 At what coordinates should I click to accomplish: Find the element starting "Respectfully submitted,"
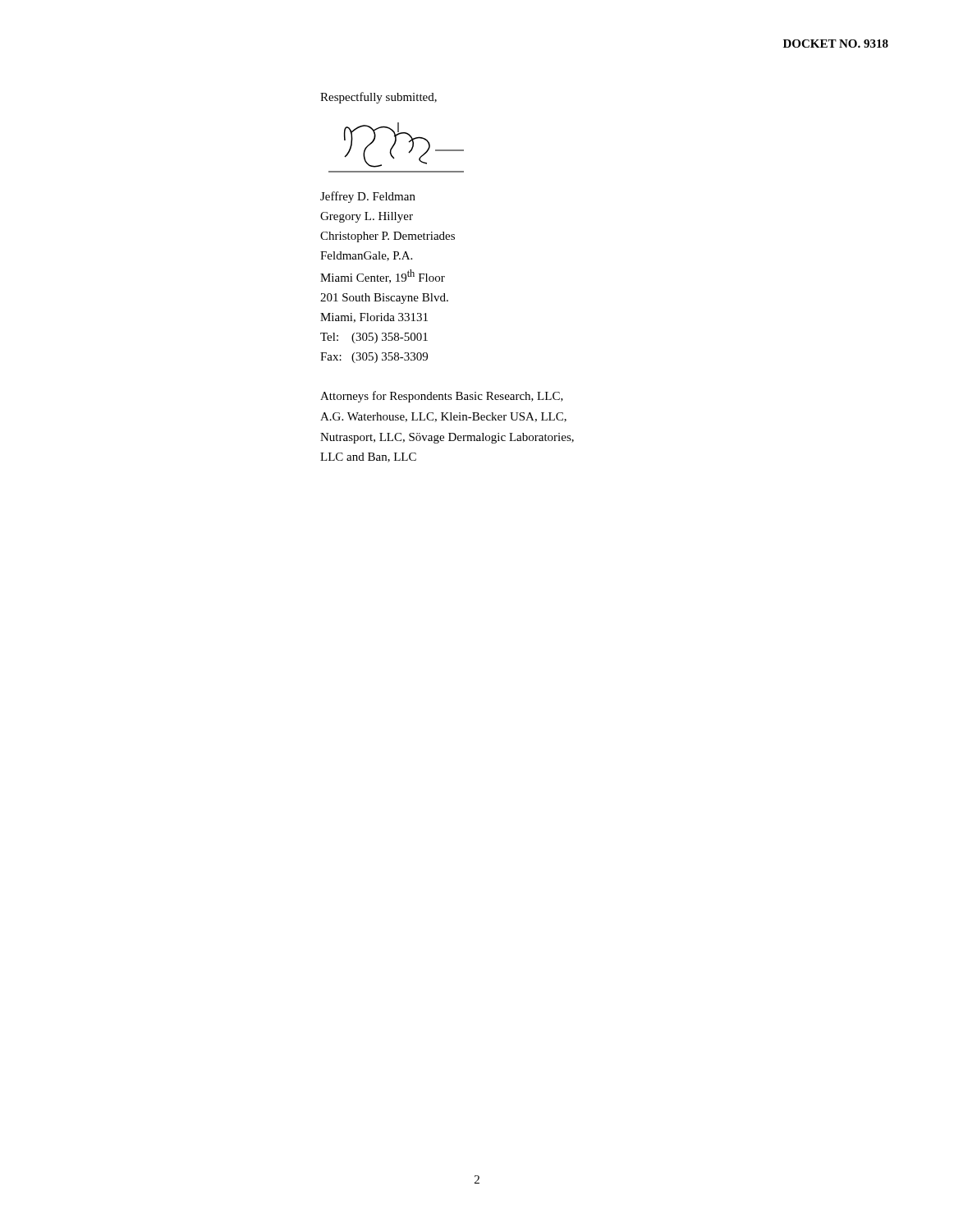(x=379, y=97)
